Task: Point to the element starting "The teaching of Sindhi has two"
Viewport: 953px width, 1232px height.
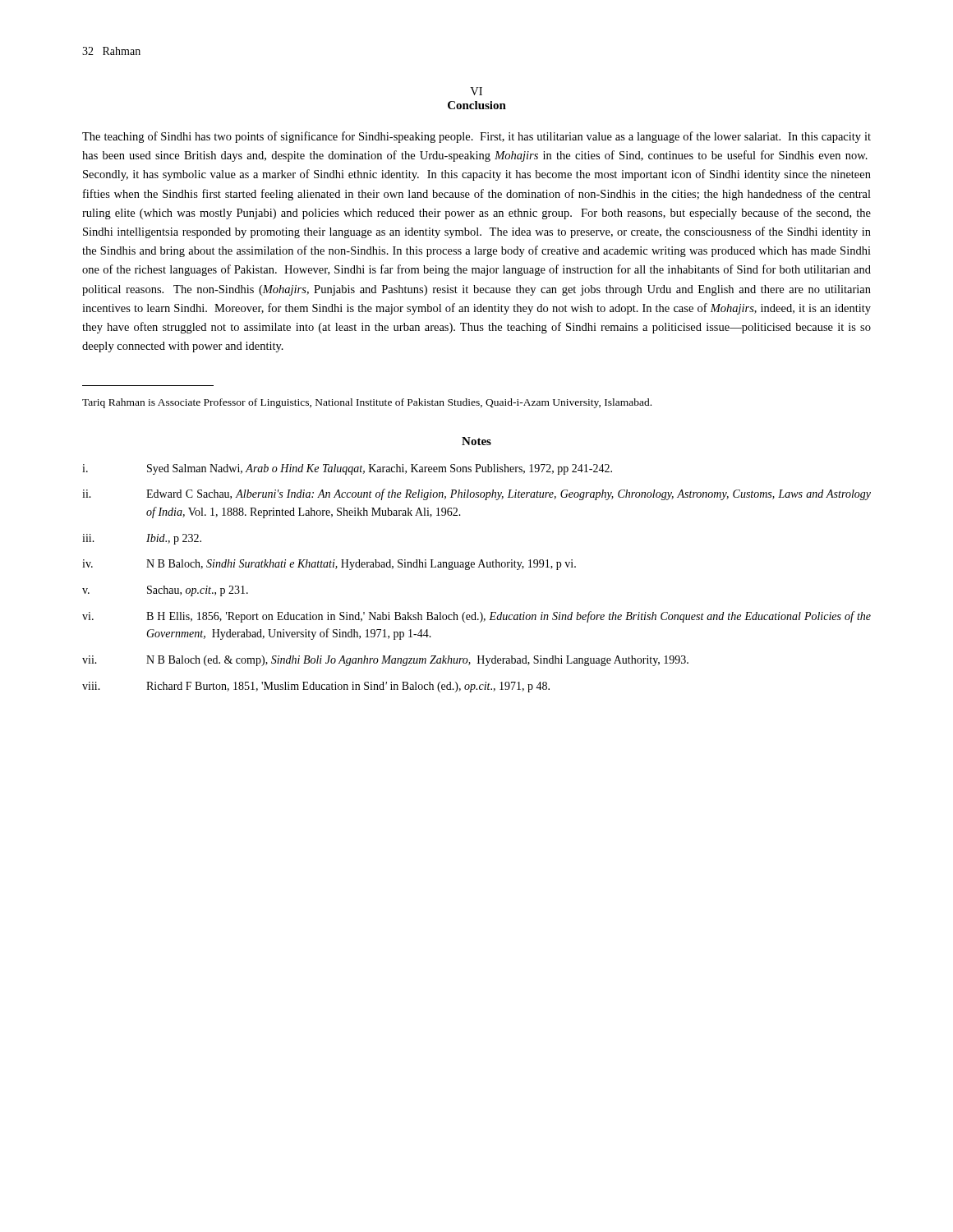Action: (x=476, y=241)
